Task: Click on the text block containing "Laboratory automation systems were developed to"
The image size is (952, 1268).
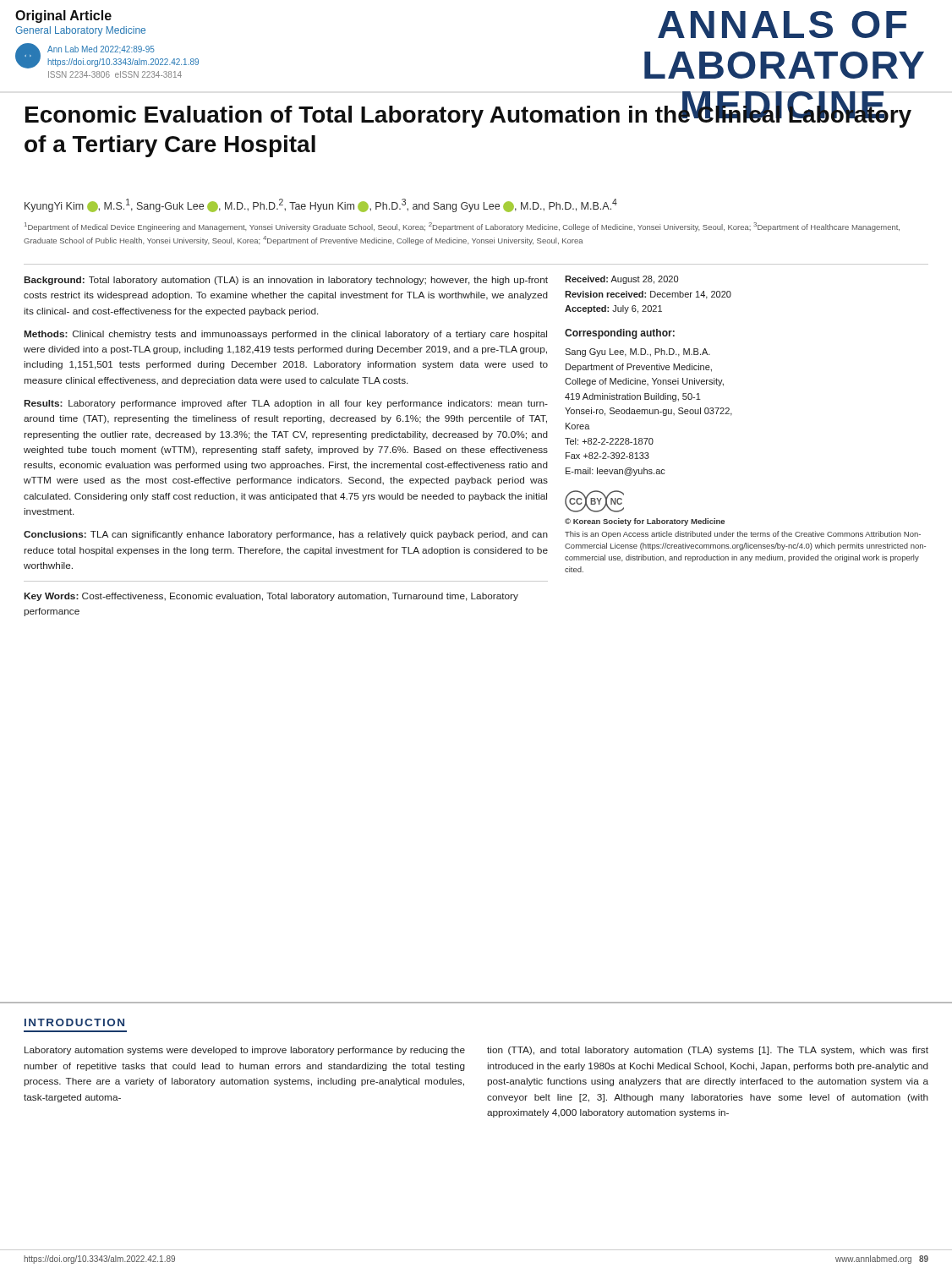Action: point(244,1073)
